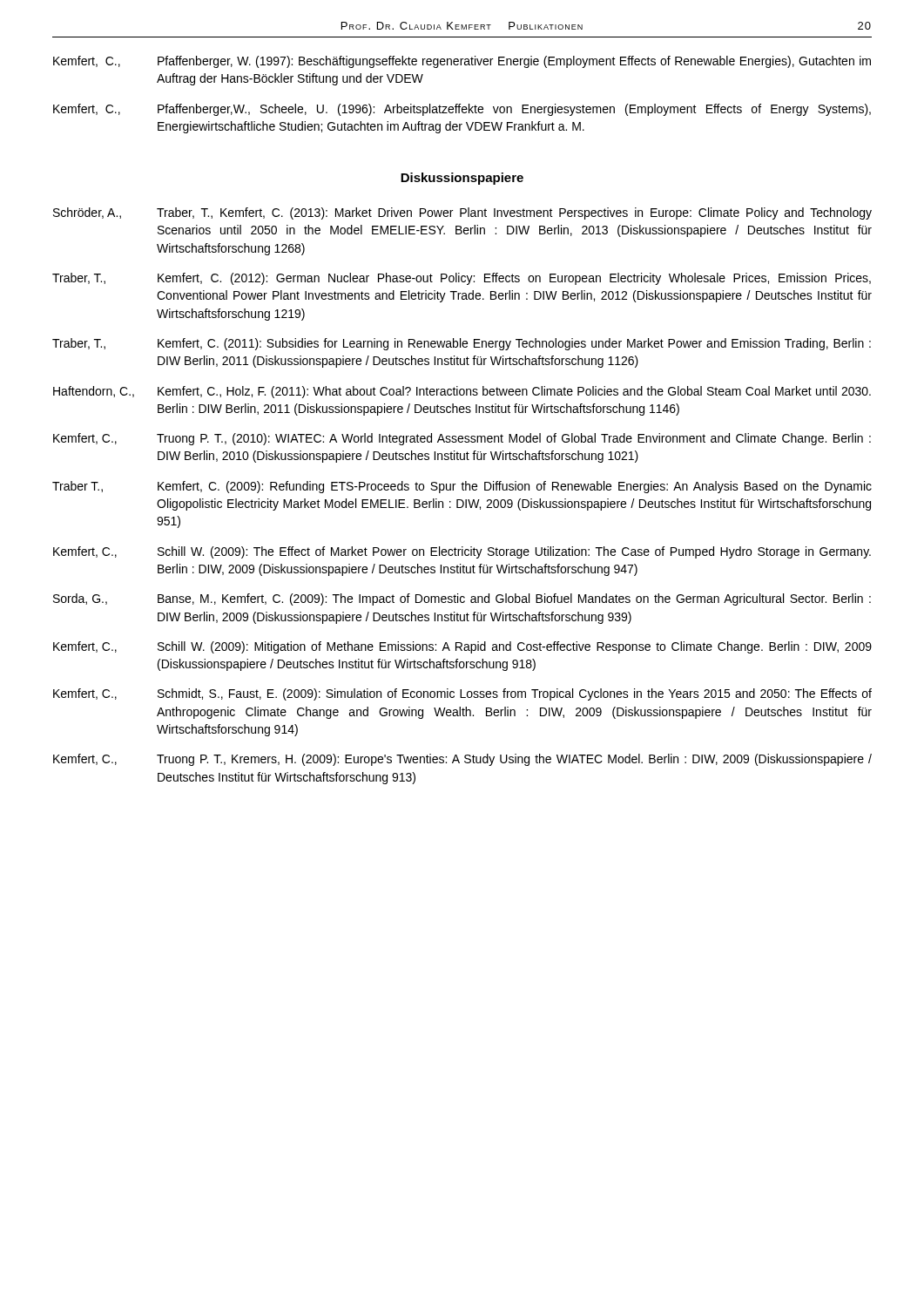The image size is (924, 1307).
Task: Select the region starting "Kemfert, C., Truong P. T., Kremers, H. (2009):"
Action: pyautogui.click(x=462, y=768)
